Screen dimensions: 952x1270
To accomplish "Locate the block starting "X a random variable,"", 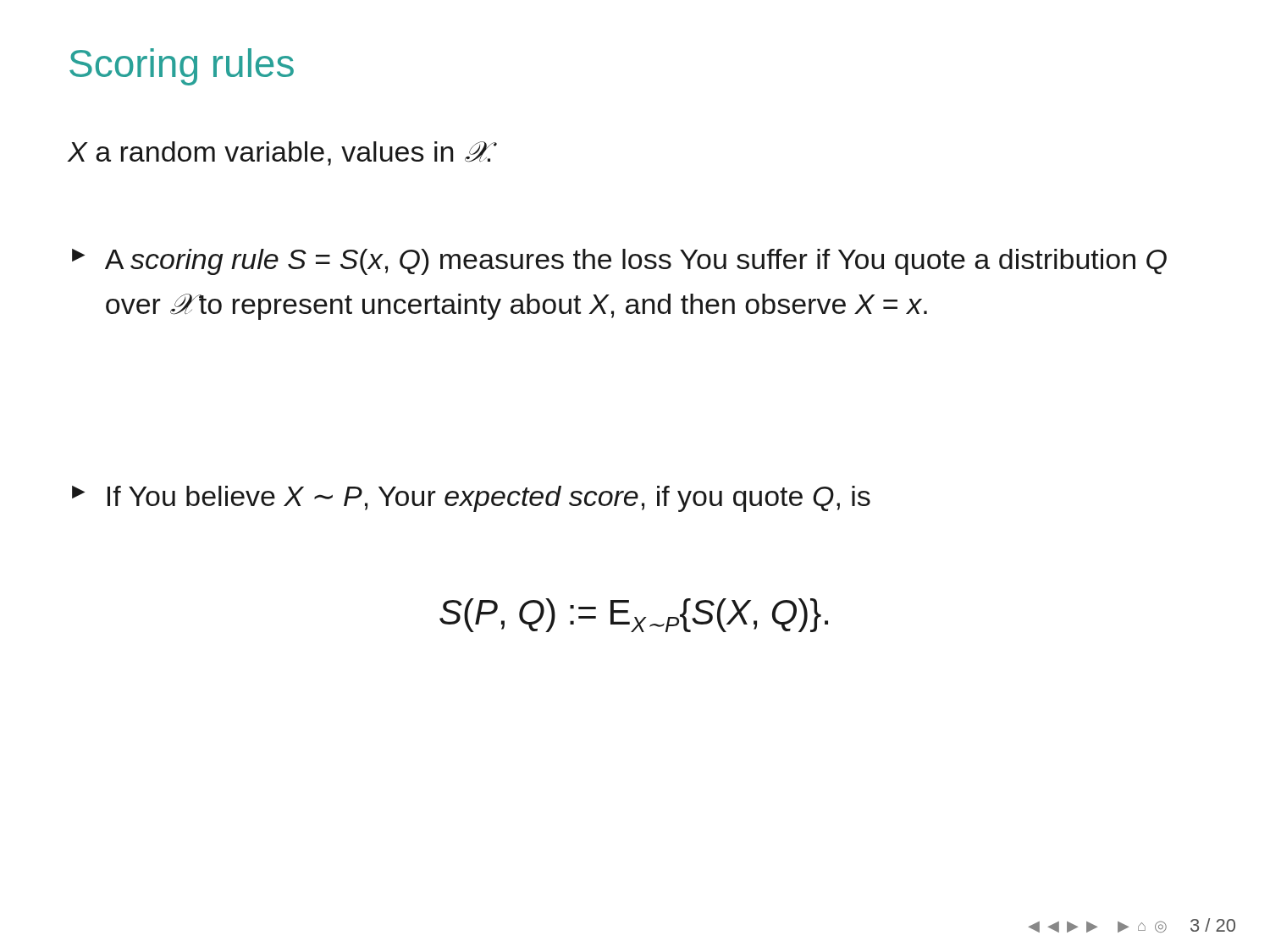I will click(x=280, y=151).
